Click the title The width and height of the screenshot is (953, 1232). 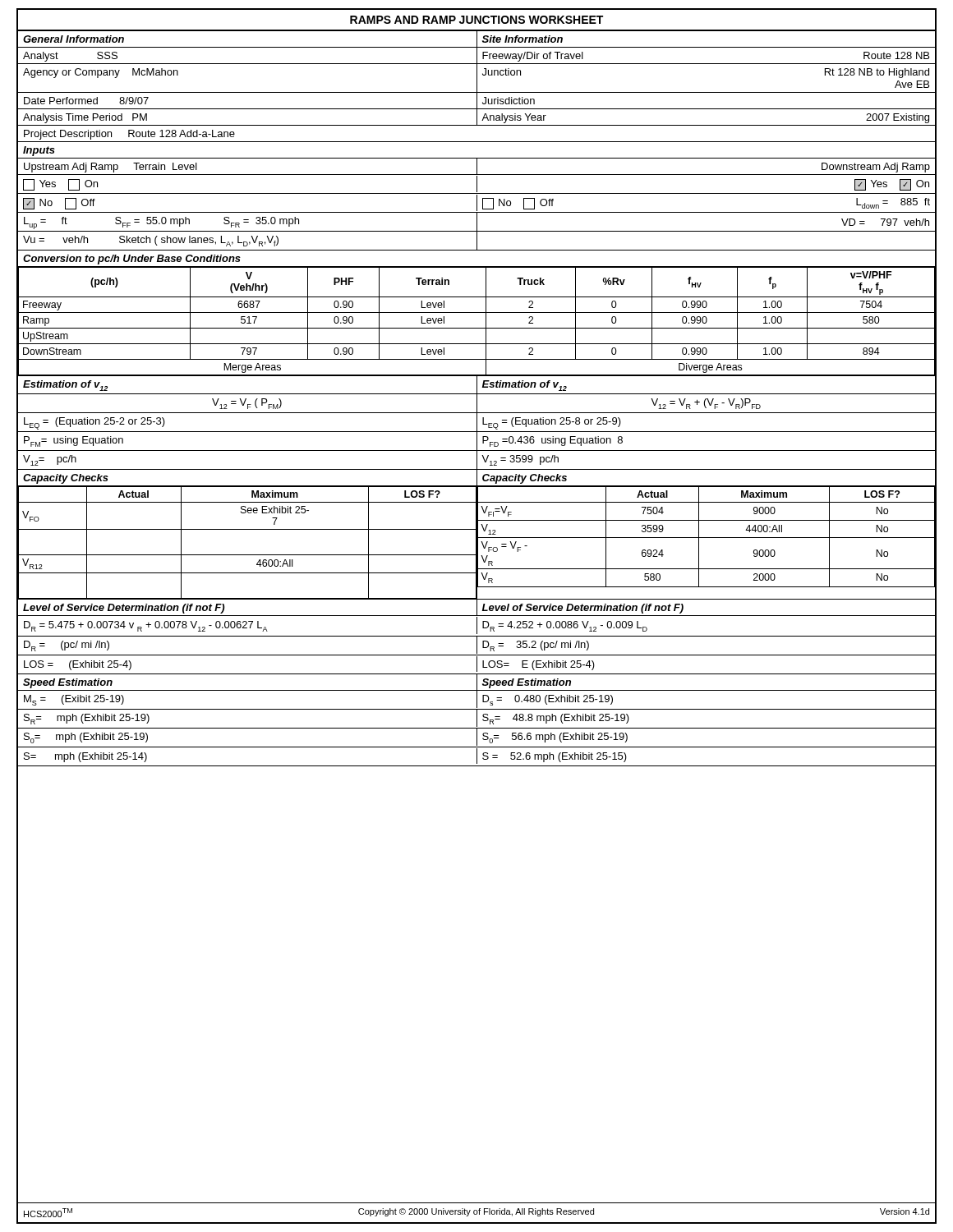tap(476, 20)
